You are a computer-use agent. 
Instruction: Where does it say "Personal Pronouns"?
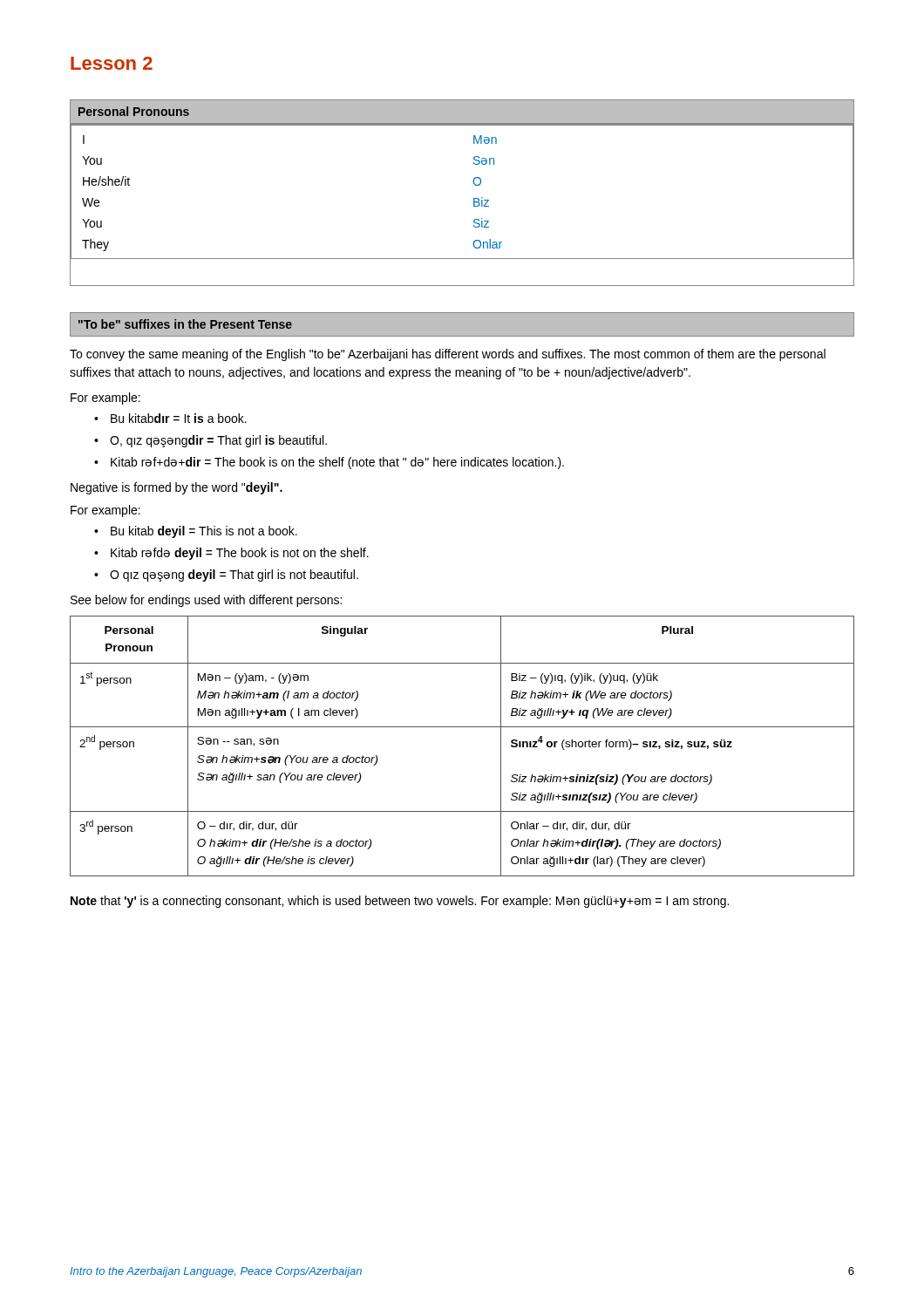pyautogui.click(x=462, y=112)
